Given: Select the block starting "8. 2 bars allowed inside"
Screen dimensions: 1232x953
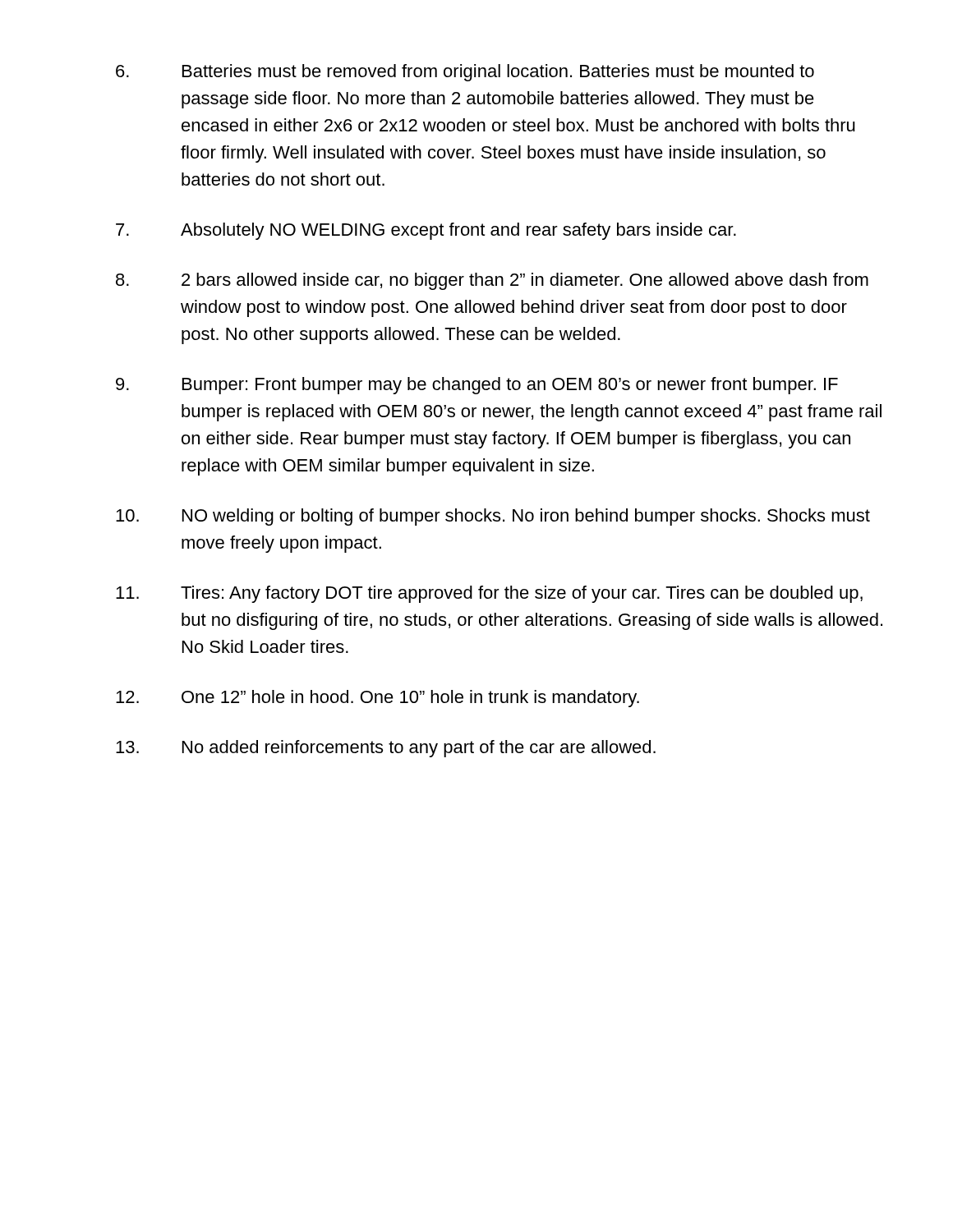Looking at the screenshot, I should click(x=501, y=307).
